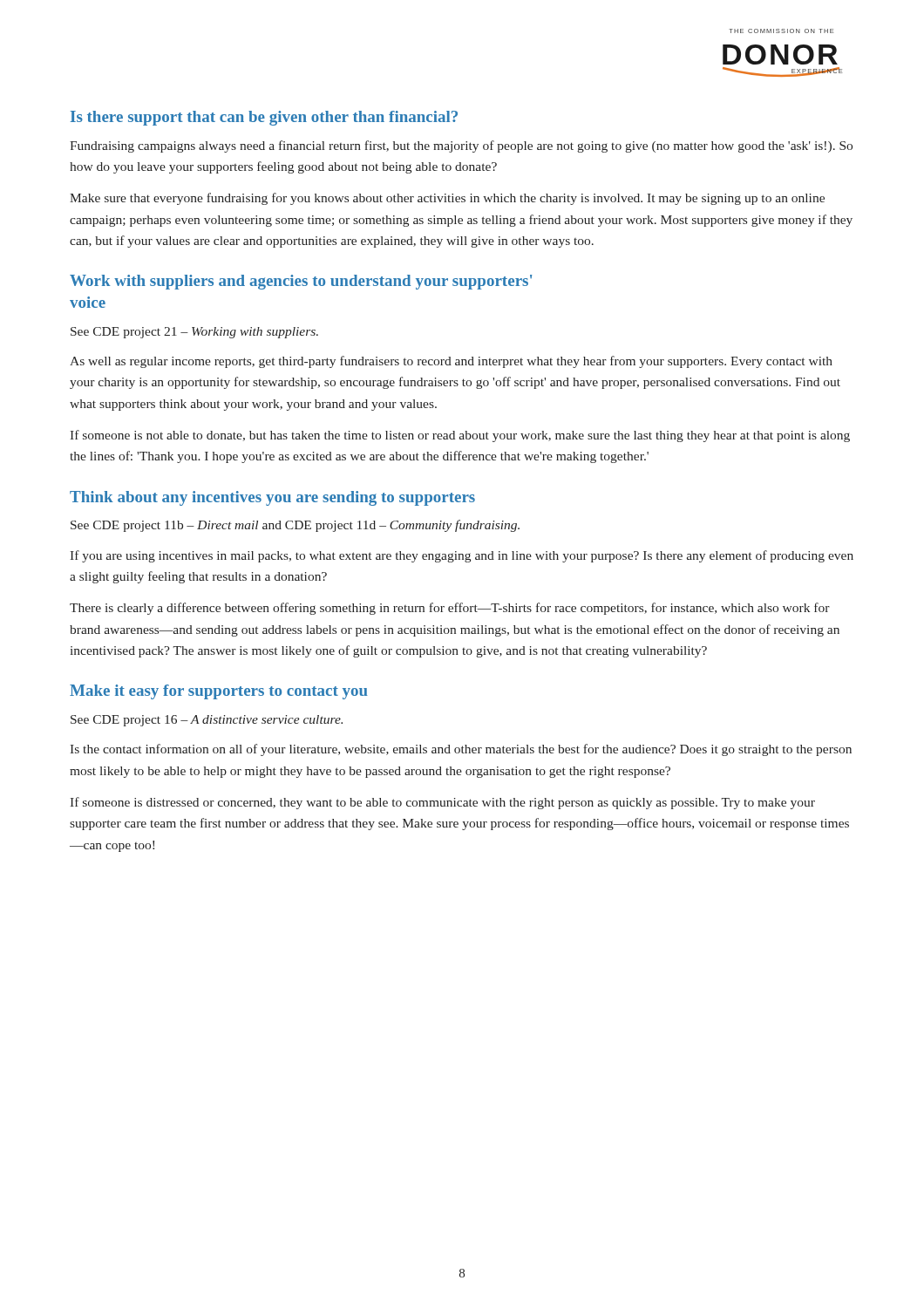This screenshot has width=924, height=1308.
Task: Locate the section header with the text "Make it easy for supporters to"
Action: [219, 690]
